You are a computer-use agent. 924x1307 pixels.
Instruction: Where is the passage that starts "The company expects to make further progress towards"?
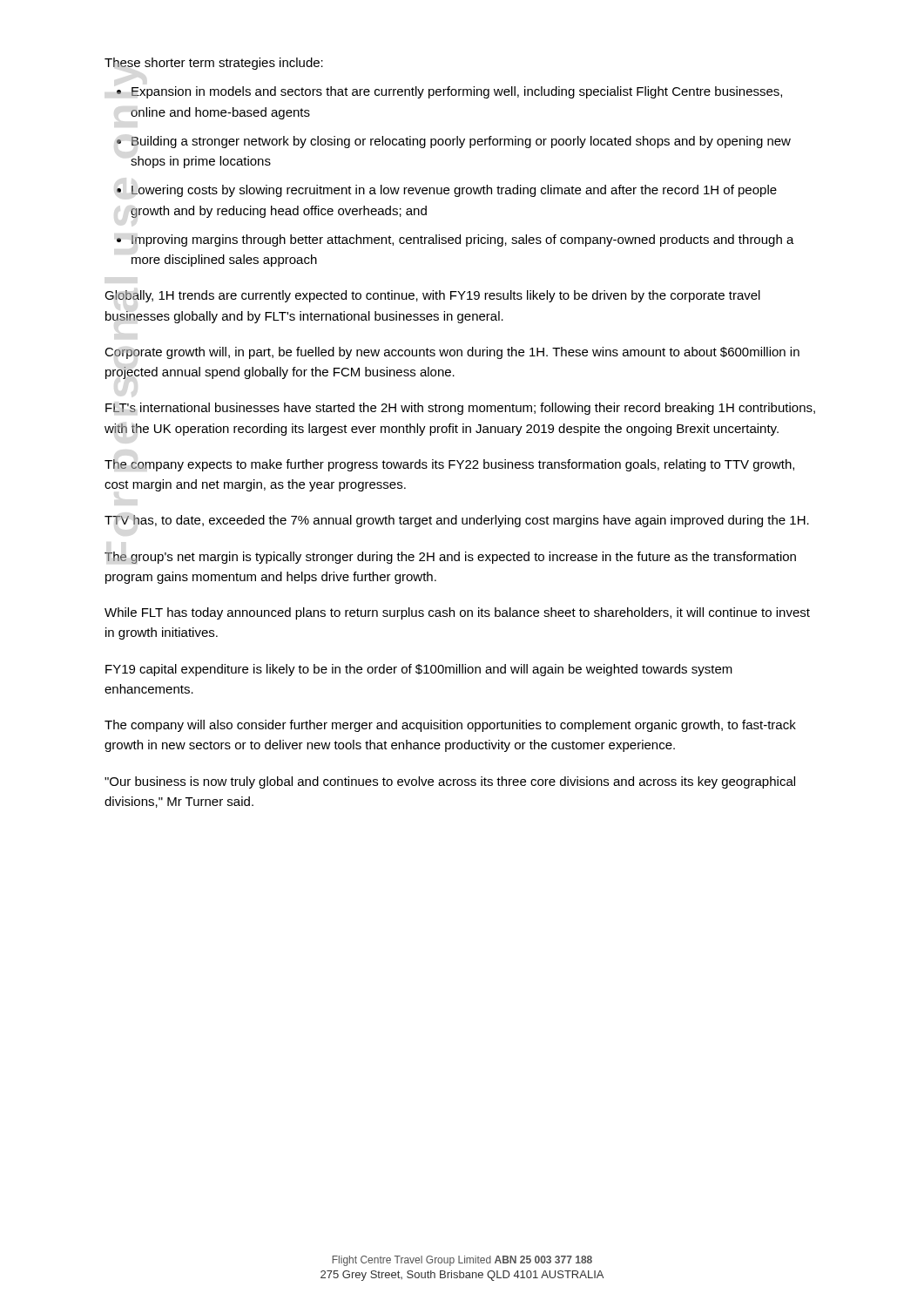[x=450, y=474]
